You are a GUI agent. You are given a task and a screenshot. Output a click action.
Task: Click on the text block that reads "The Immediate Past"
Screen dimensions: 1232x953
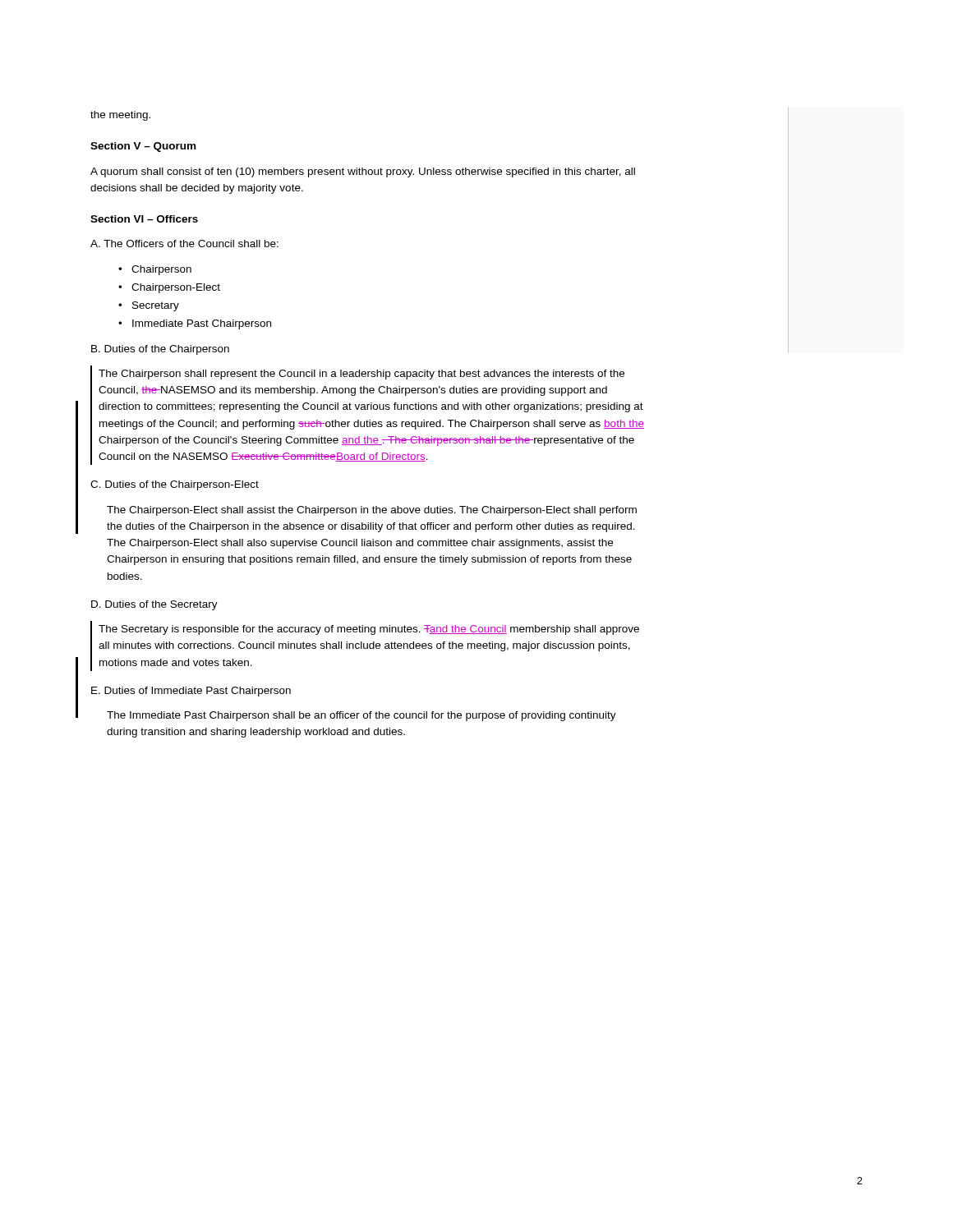[378, 724]
